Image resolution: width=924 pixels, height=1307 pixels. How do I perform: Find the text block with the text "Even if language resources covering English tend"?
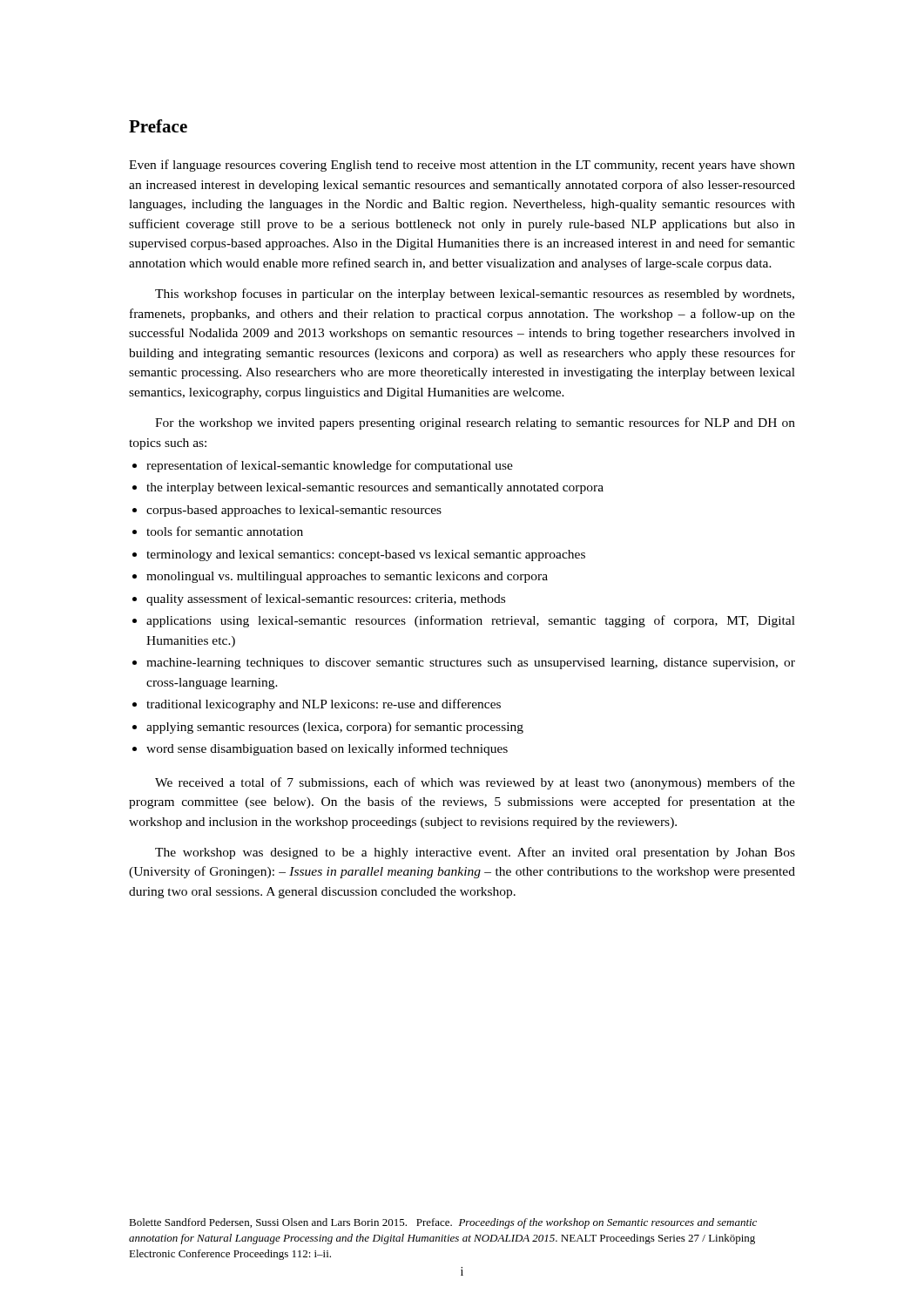pyautogui.click(x=462, y=214)
